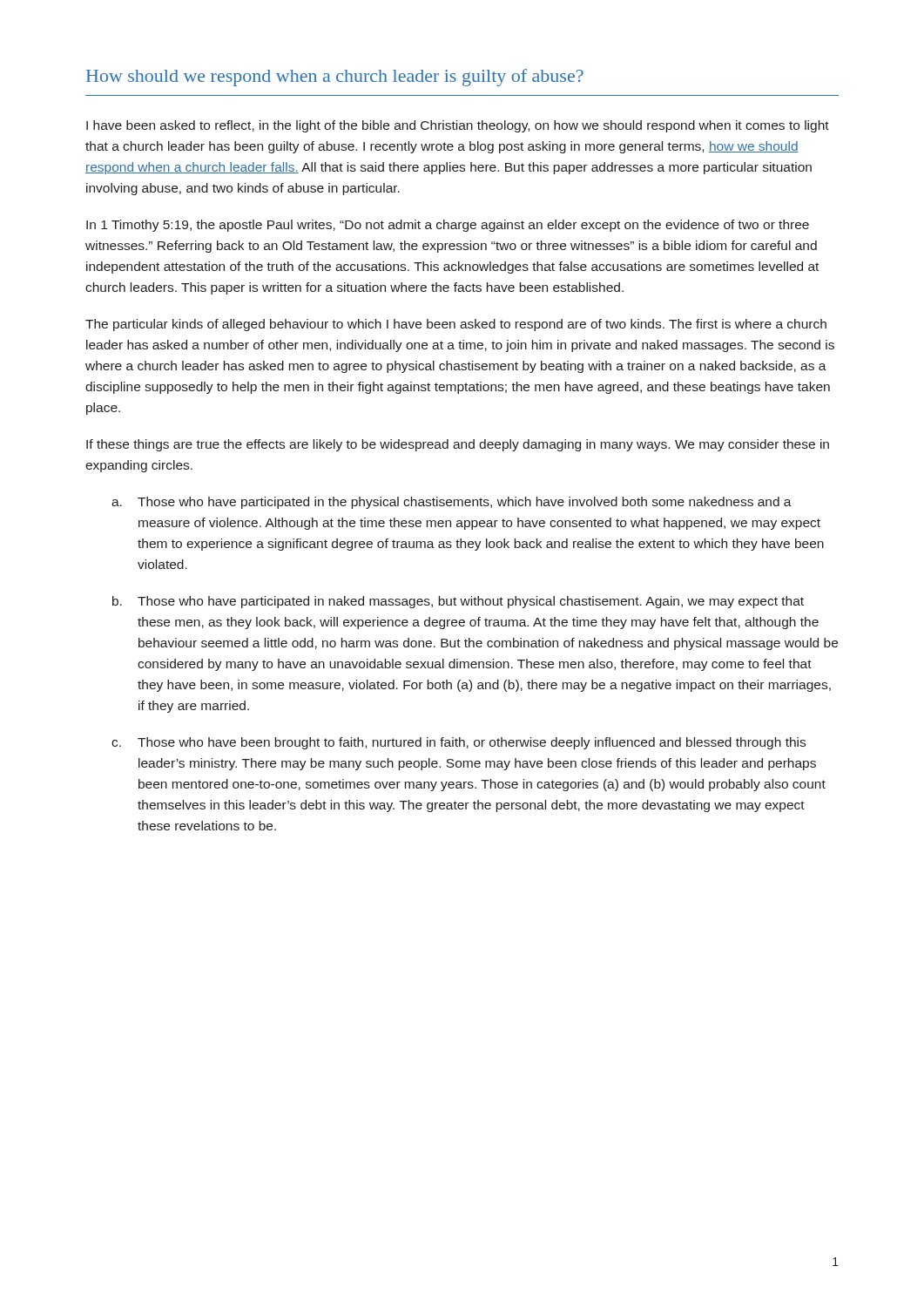The image size is (924, 1307).
Task: Locate the block of text that opens with "I have been asked to reflect, in the"
Action: click(x=457, y=156)
